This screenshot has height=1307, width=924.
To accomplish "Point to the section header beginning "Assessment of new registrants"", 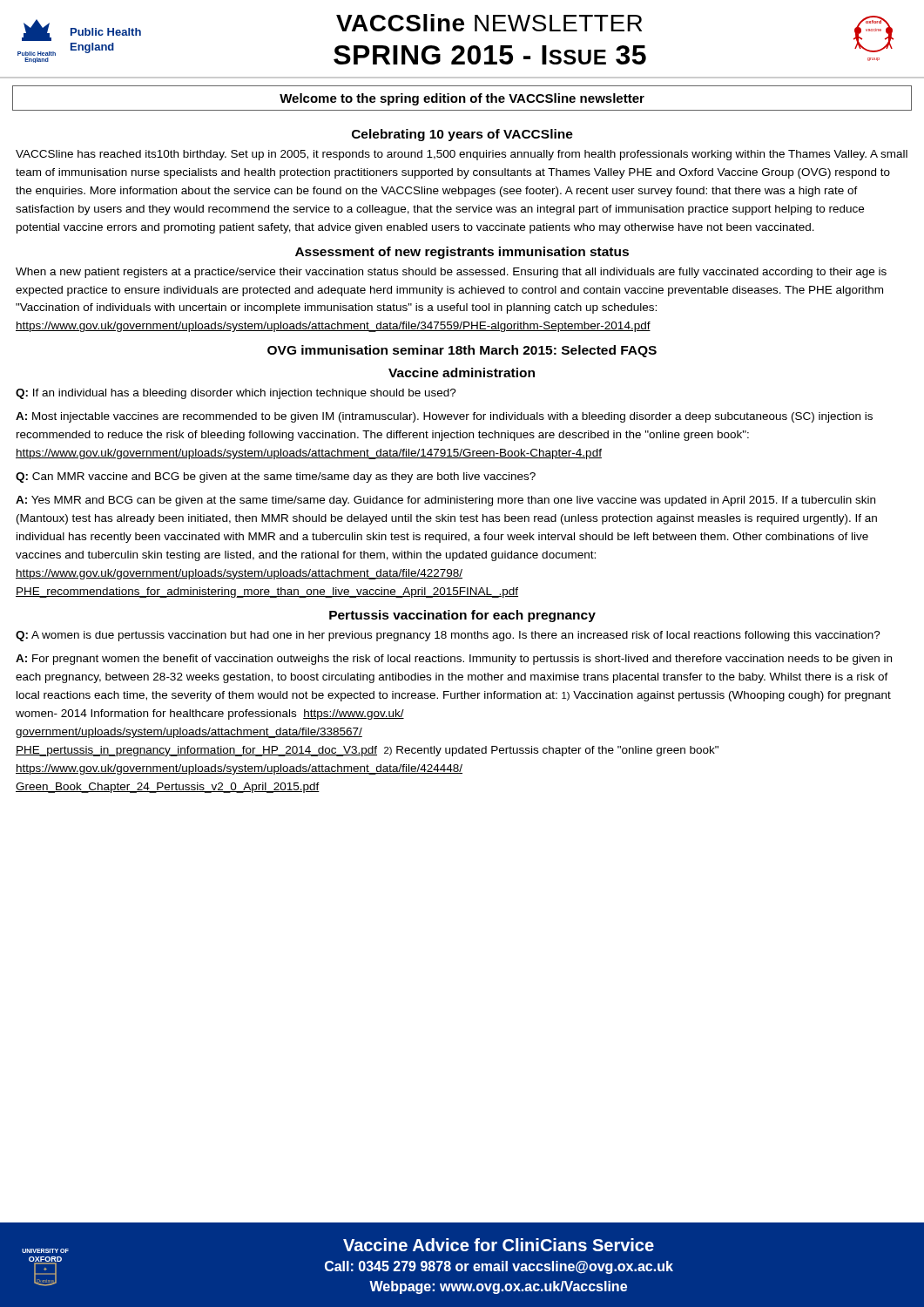I will 462,251.
